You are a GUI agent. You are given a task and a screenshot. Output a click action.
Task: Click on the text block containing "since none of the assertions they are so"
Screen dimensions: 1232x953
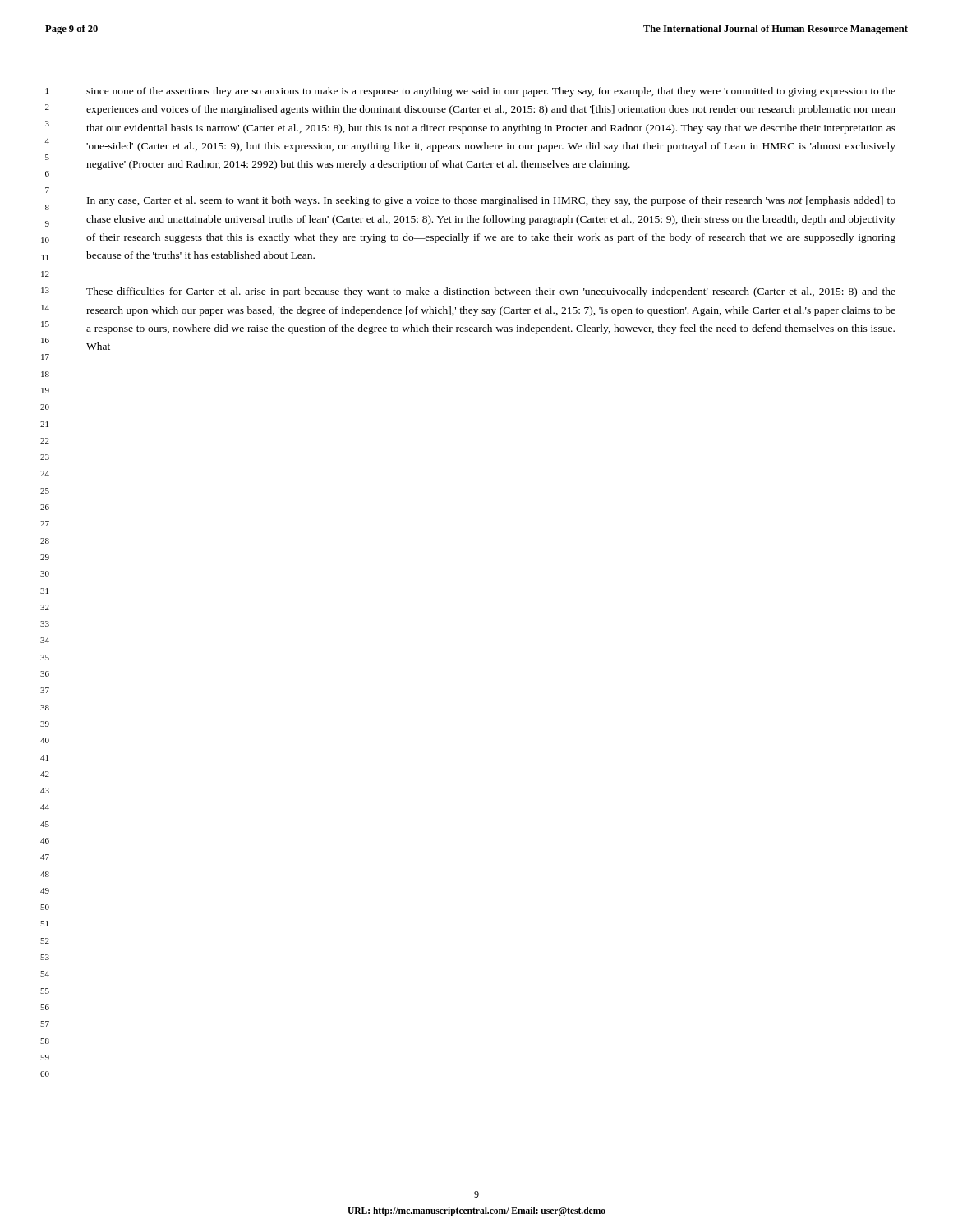491,127
